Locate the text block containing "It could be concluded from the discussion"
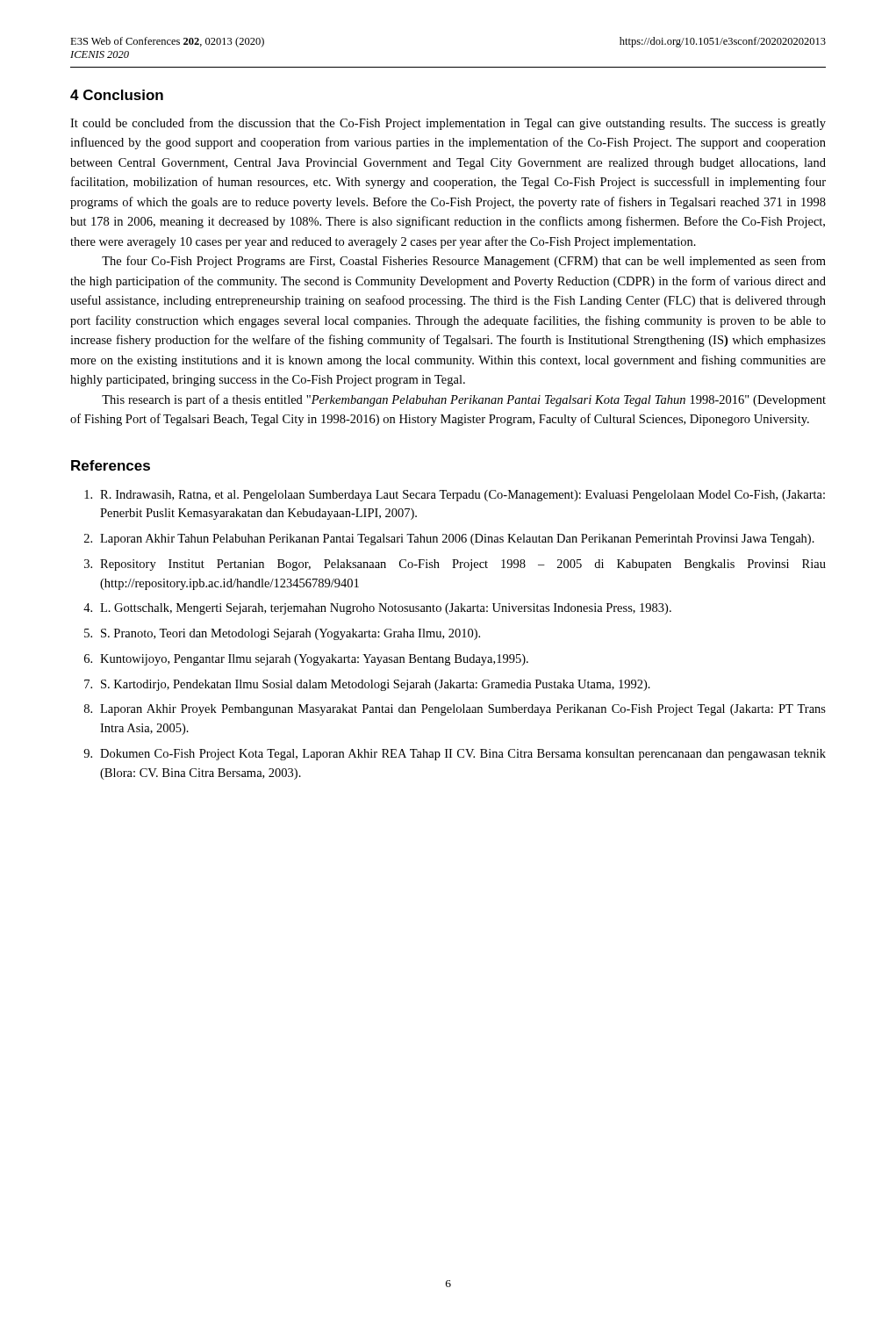Screen dimensions: 1317x896 point(448,271)
